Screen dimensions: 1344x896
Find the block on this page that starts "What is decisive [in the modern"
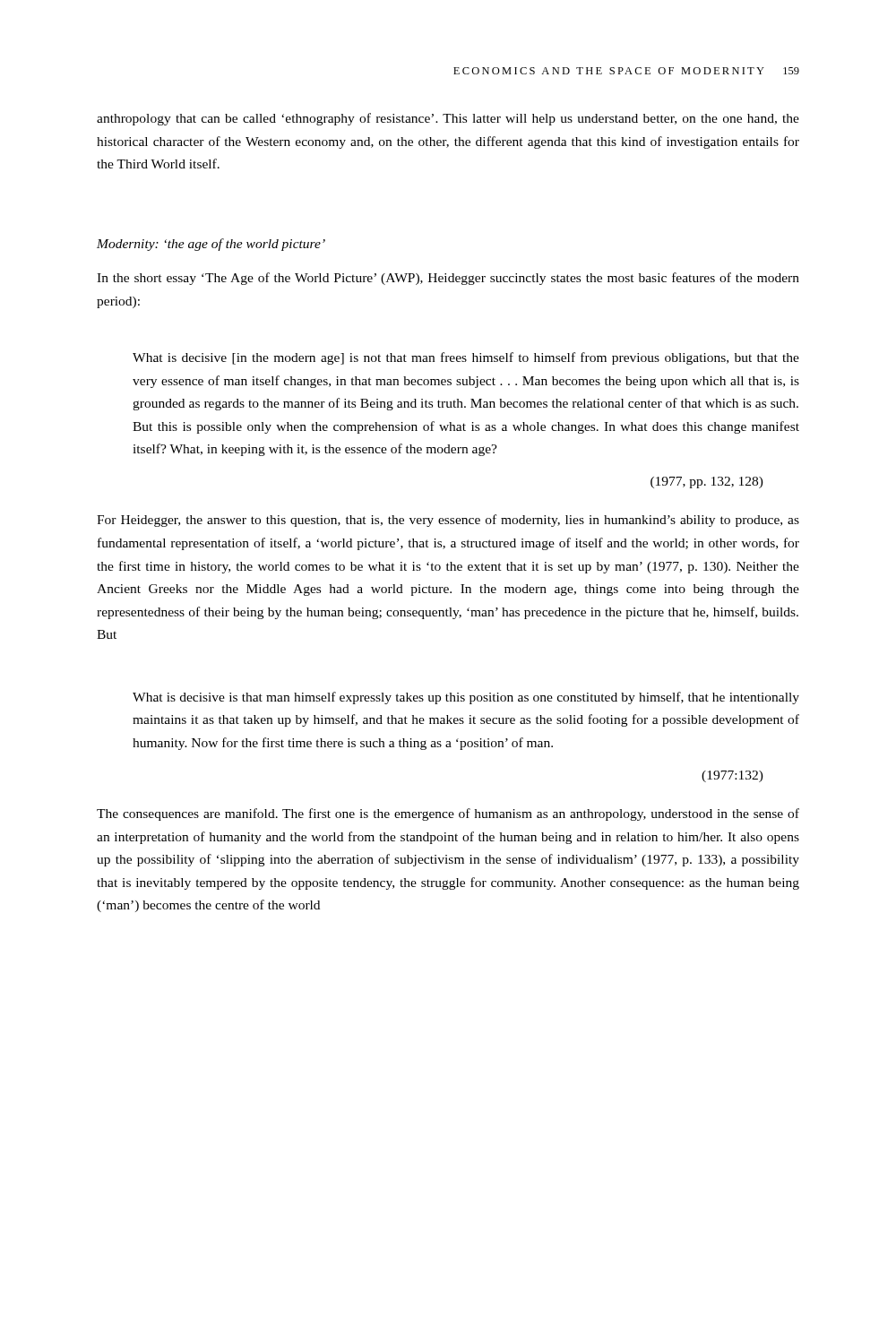[x=466, y=403]
